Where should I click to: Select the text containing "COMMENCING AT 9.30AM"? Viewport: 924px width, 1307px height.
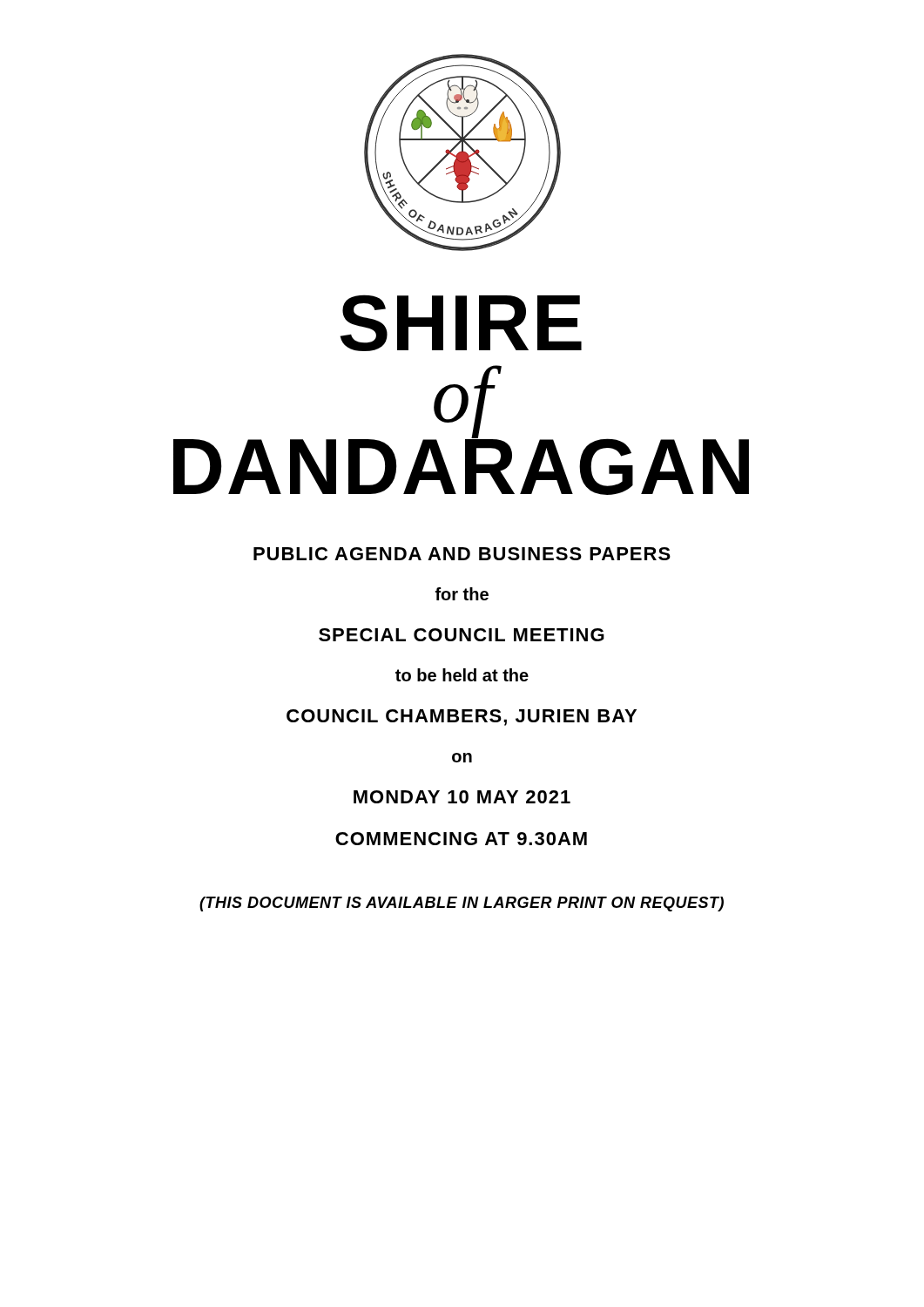[462, 839]
